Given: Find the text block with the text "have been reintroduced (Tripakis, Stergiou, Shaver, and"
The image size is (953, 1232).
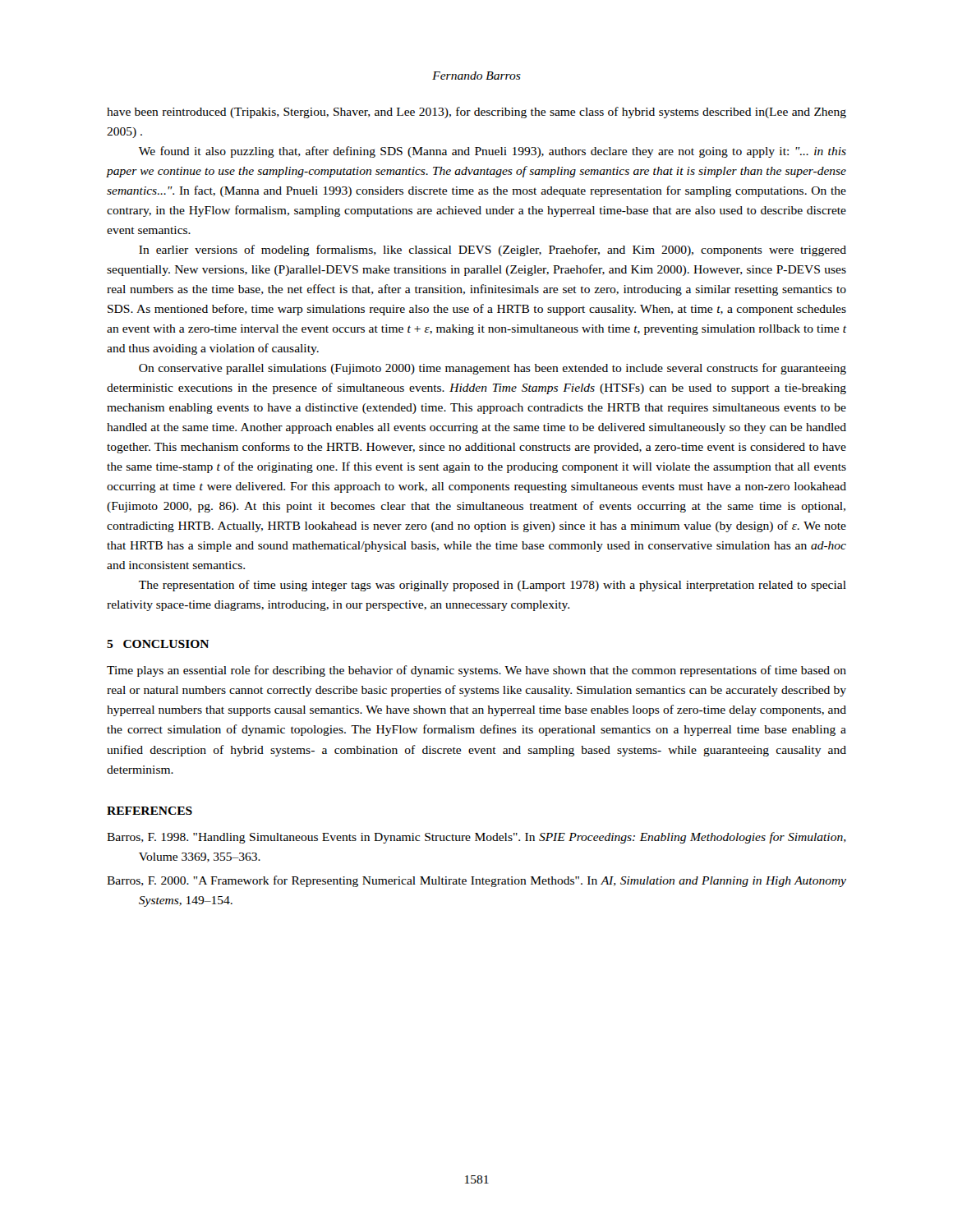Looking at the screenshot, I should pos(476,122).
